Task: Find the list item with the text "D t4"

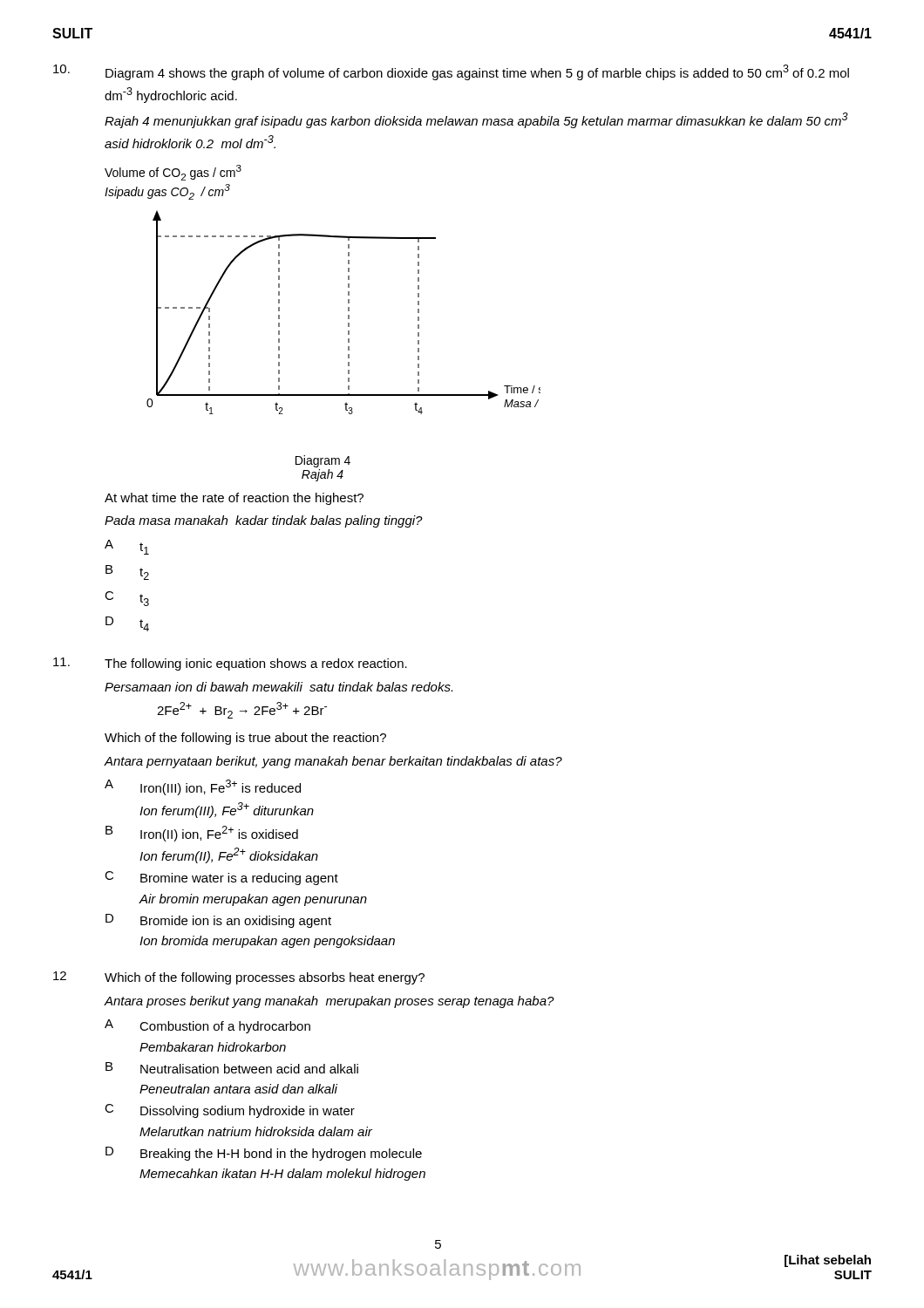Action: click(x=146, y=625)
